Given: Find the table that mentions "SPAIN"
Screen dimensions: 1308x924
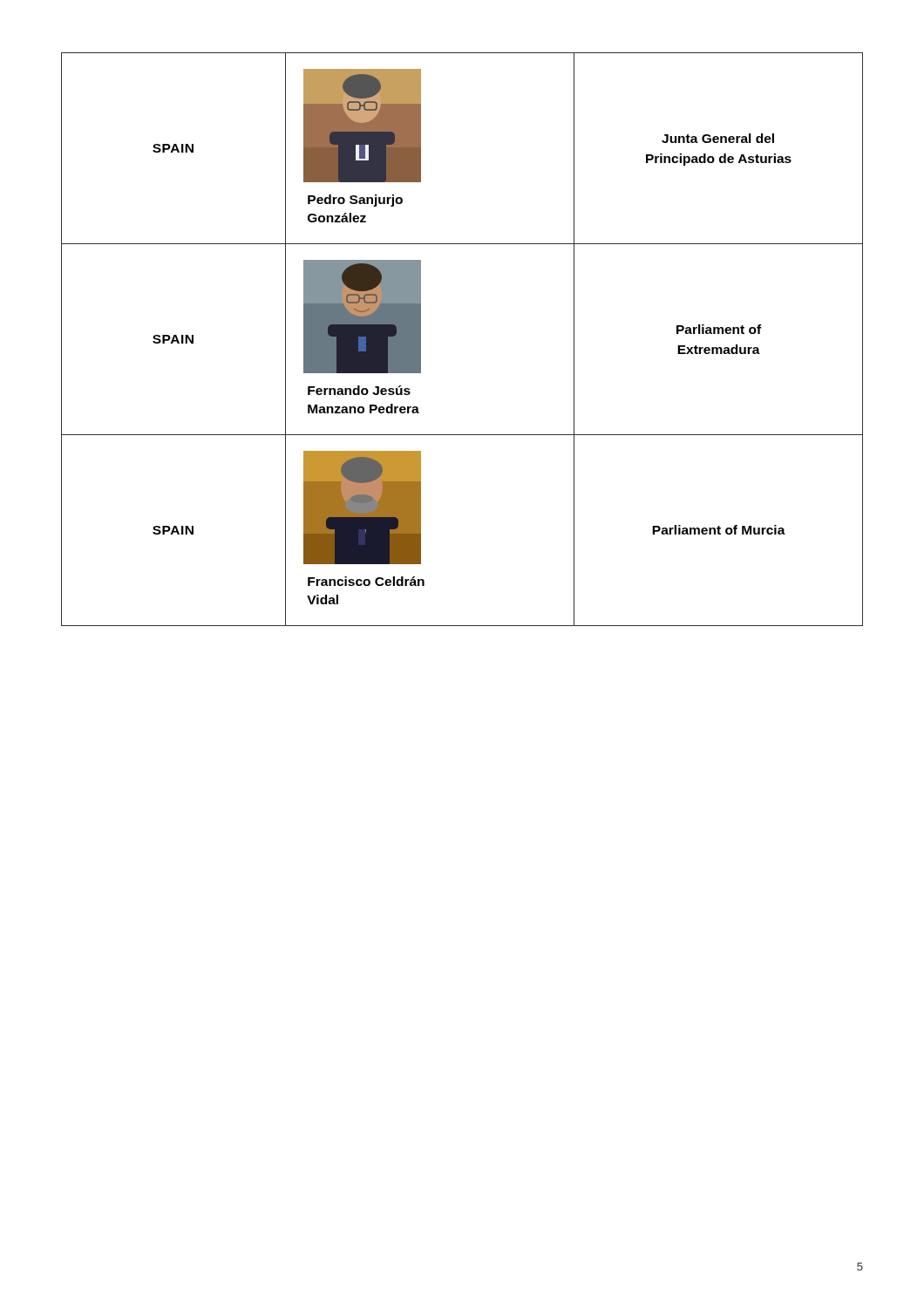Looking at the screenshot, I should click(x=462, y=339).
